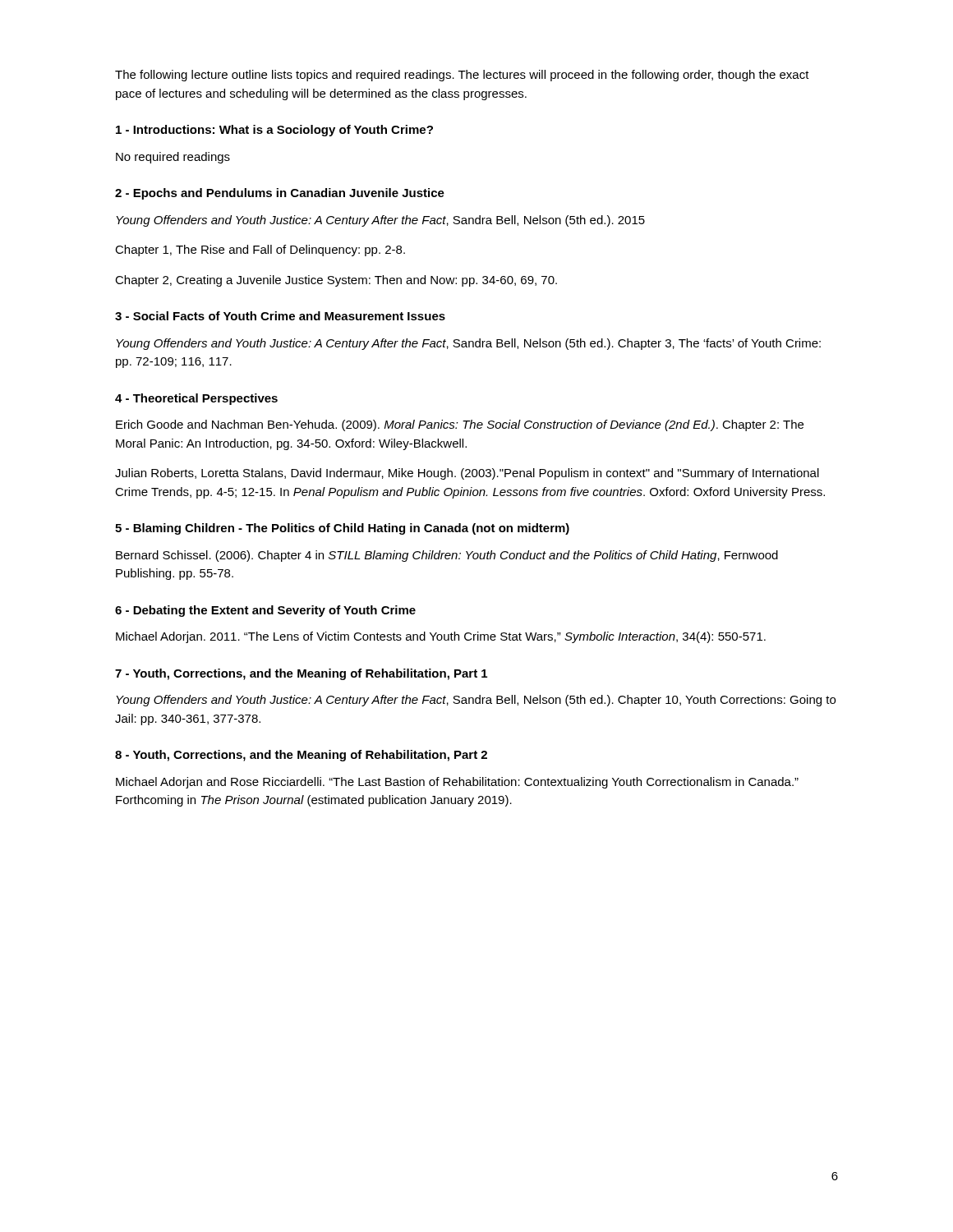Find the section header with the text "7 - Youth, Corrections, and"

(x=301, y=673)
